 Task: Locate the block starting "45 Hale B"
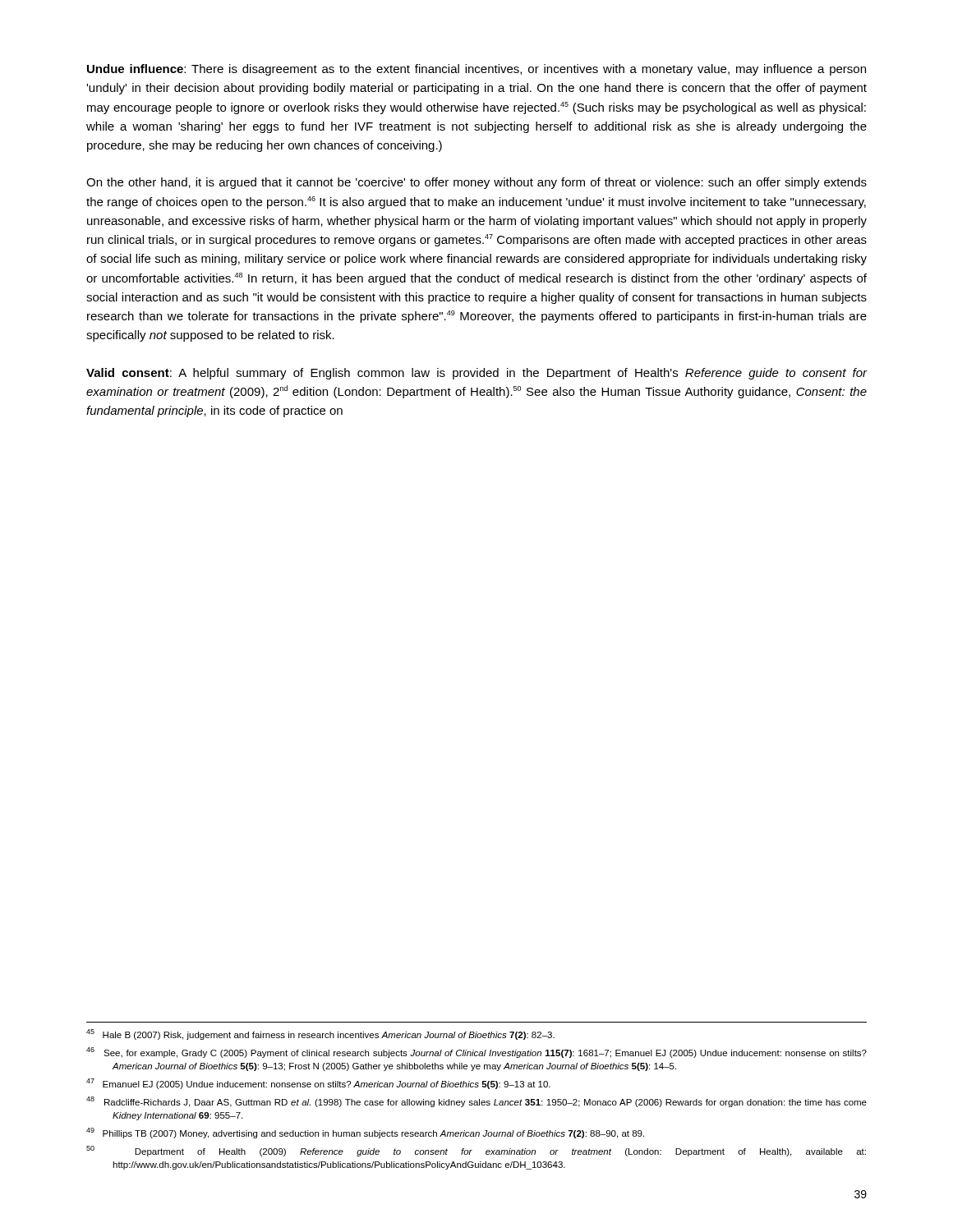pos(321,1034)
